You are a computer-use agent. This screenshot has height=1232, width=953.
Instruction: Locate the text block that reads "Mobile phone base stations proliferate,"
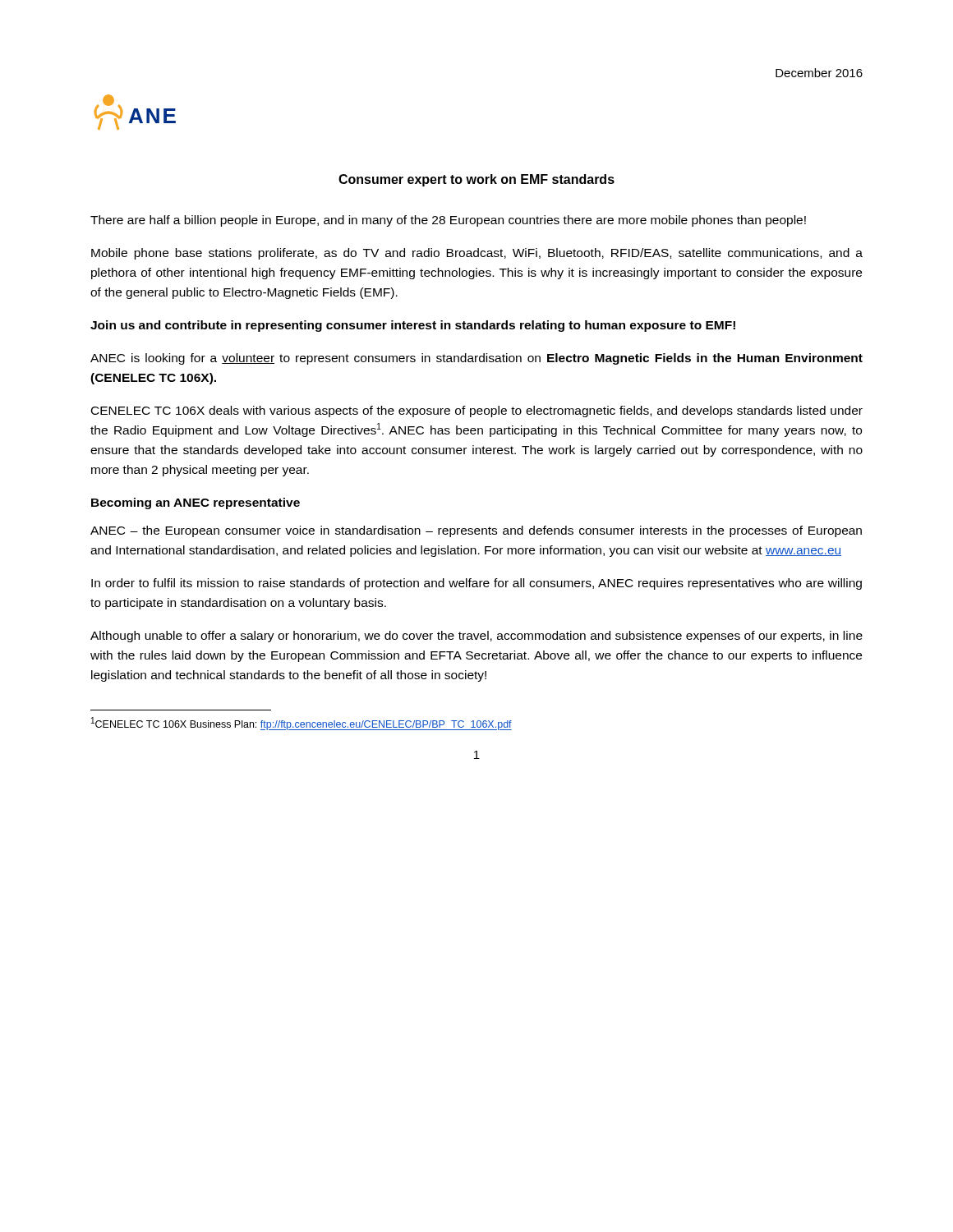(x=476, y=273)
